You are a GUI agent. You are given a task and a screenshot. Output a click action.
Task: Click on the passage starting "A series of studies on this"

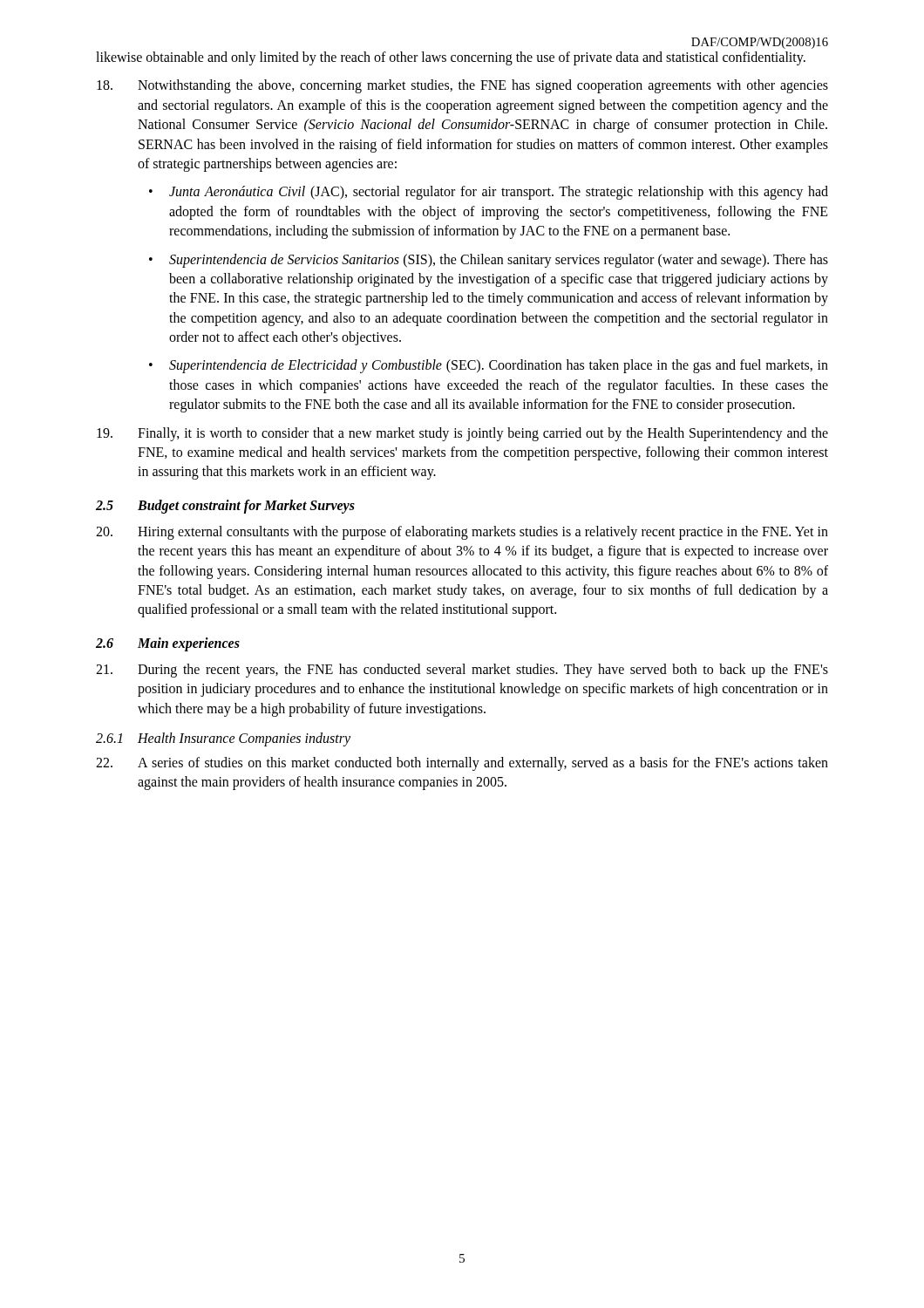tap(462, 773)
